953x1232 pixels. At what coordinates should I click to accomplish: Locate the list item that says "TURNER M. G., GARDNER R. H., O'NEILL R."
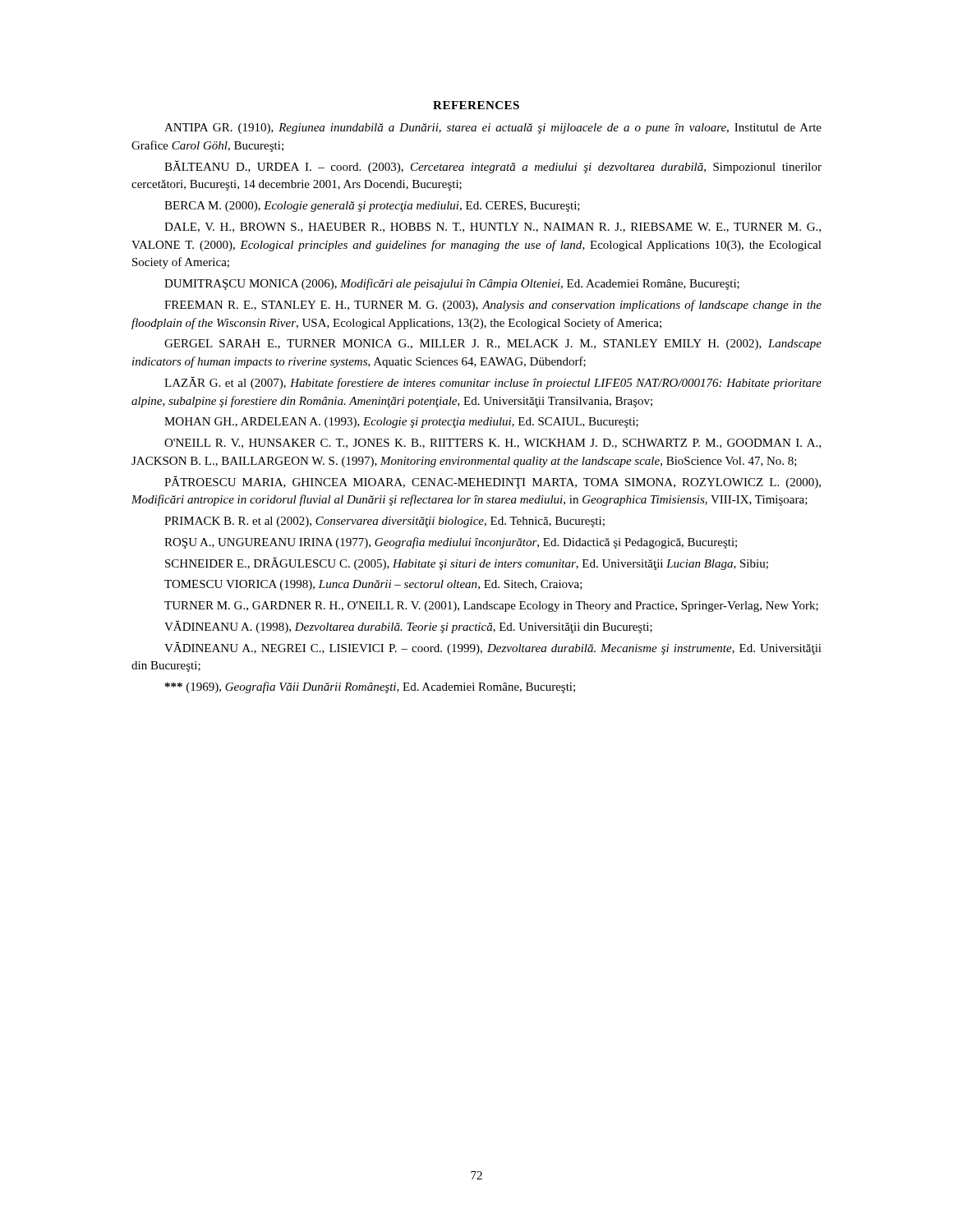(492, 605)
